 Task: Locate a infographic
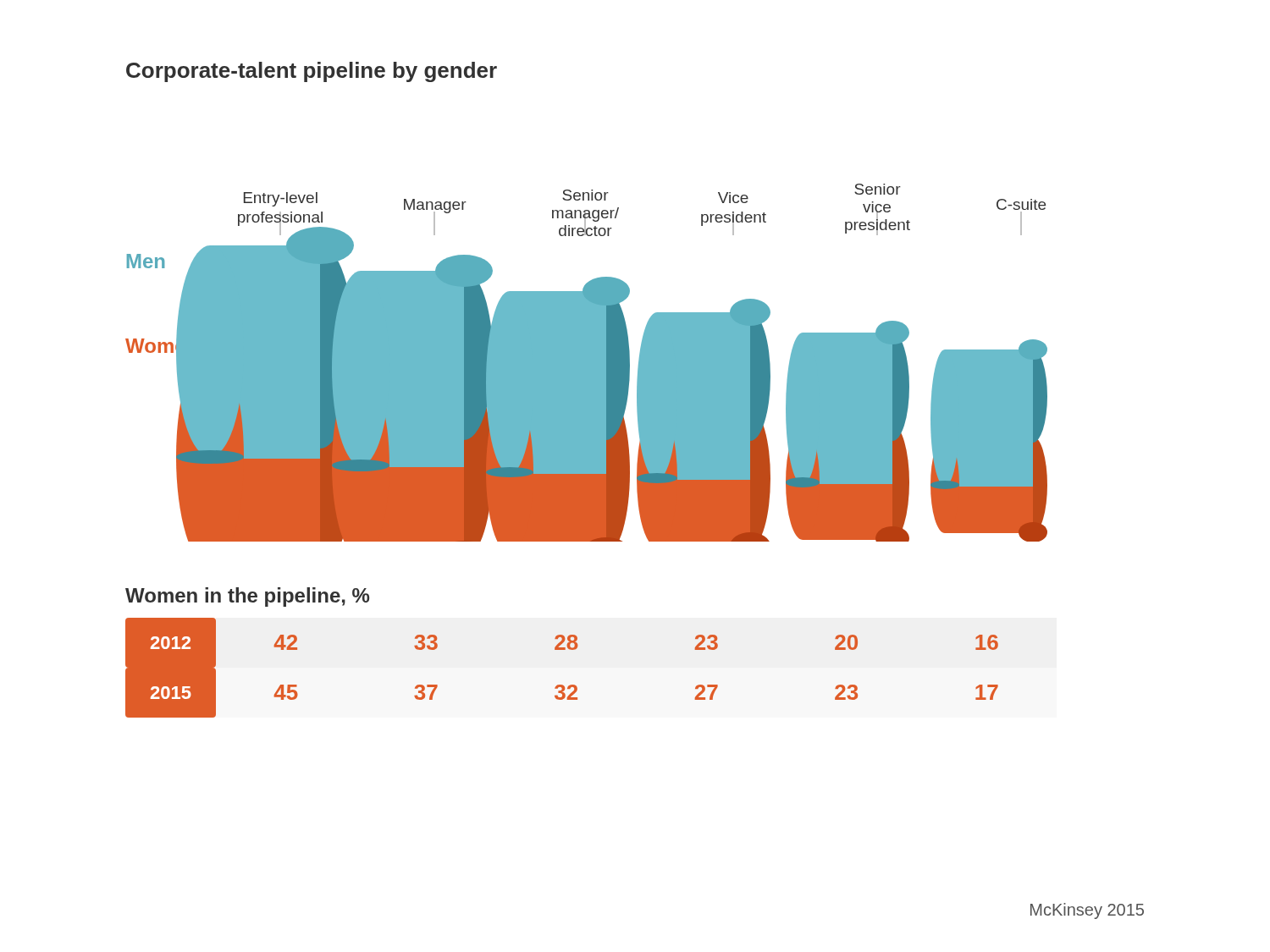[x=633, y=317]
